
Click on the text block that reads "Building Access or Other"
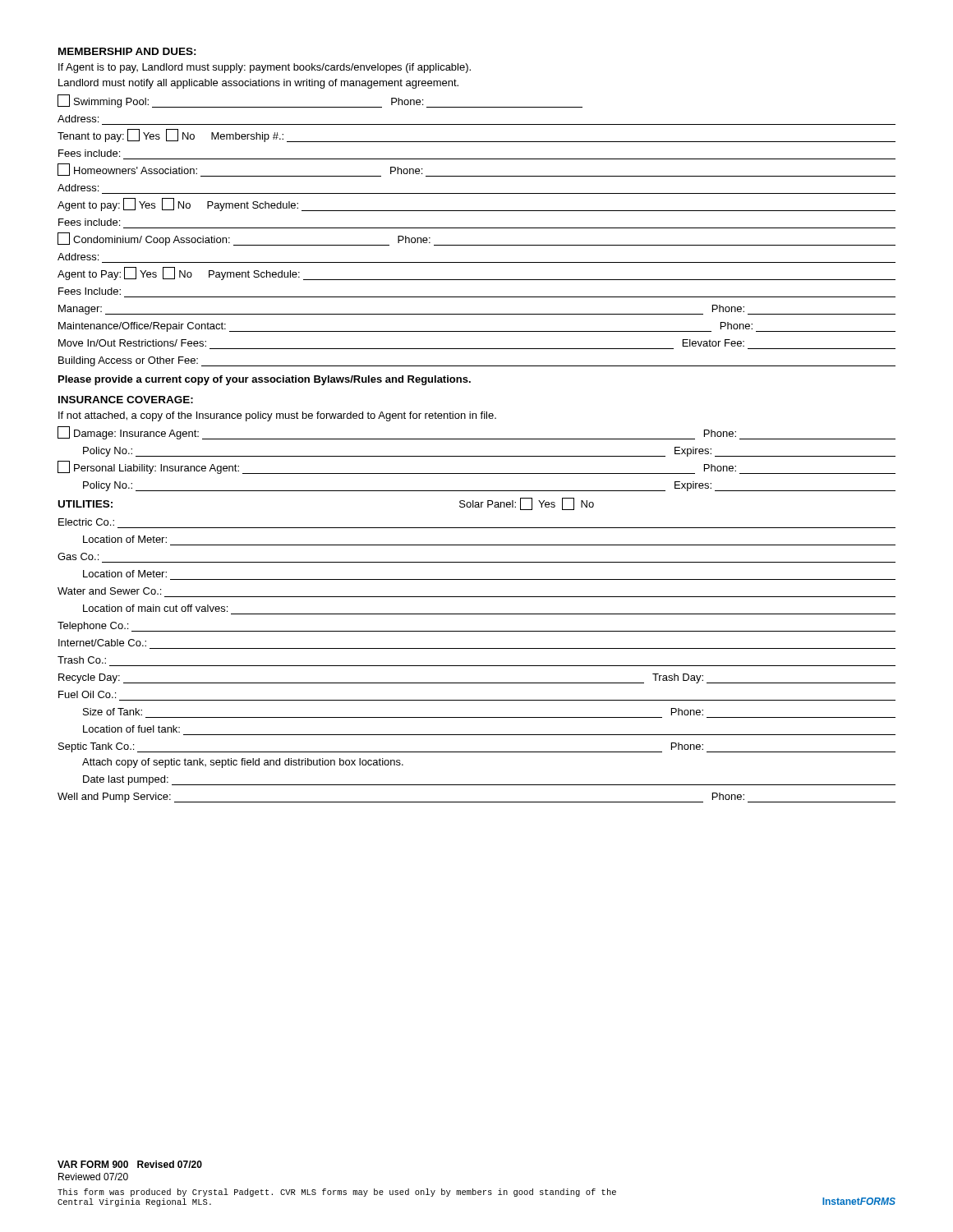coord(476,359)
